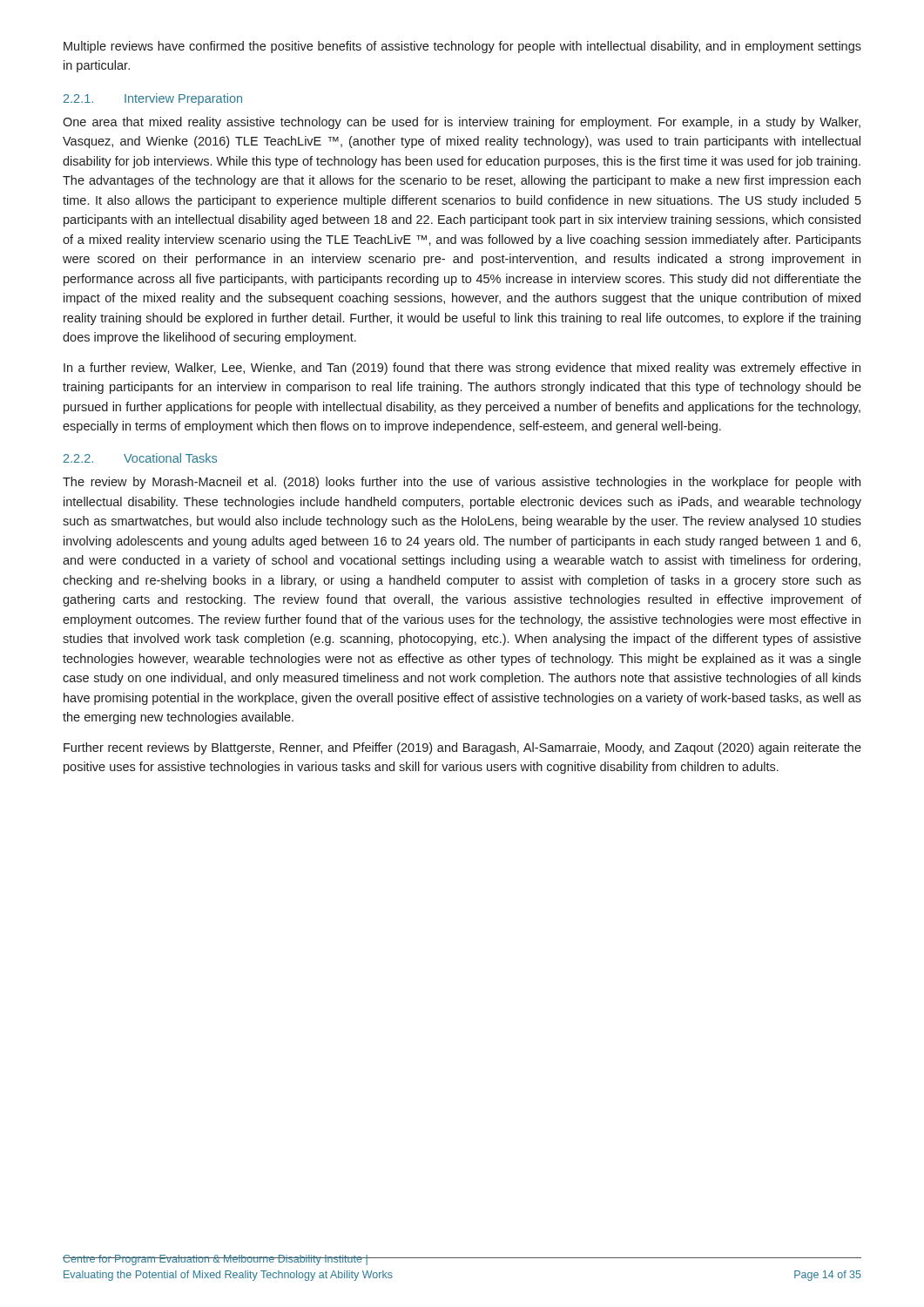Find the element starting "One area that mixed reality"
The width and height of the screenshot is (924, 1307).
tap(462, 230)
